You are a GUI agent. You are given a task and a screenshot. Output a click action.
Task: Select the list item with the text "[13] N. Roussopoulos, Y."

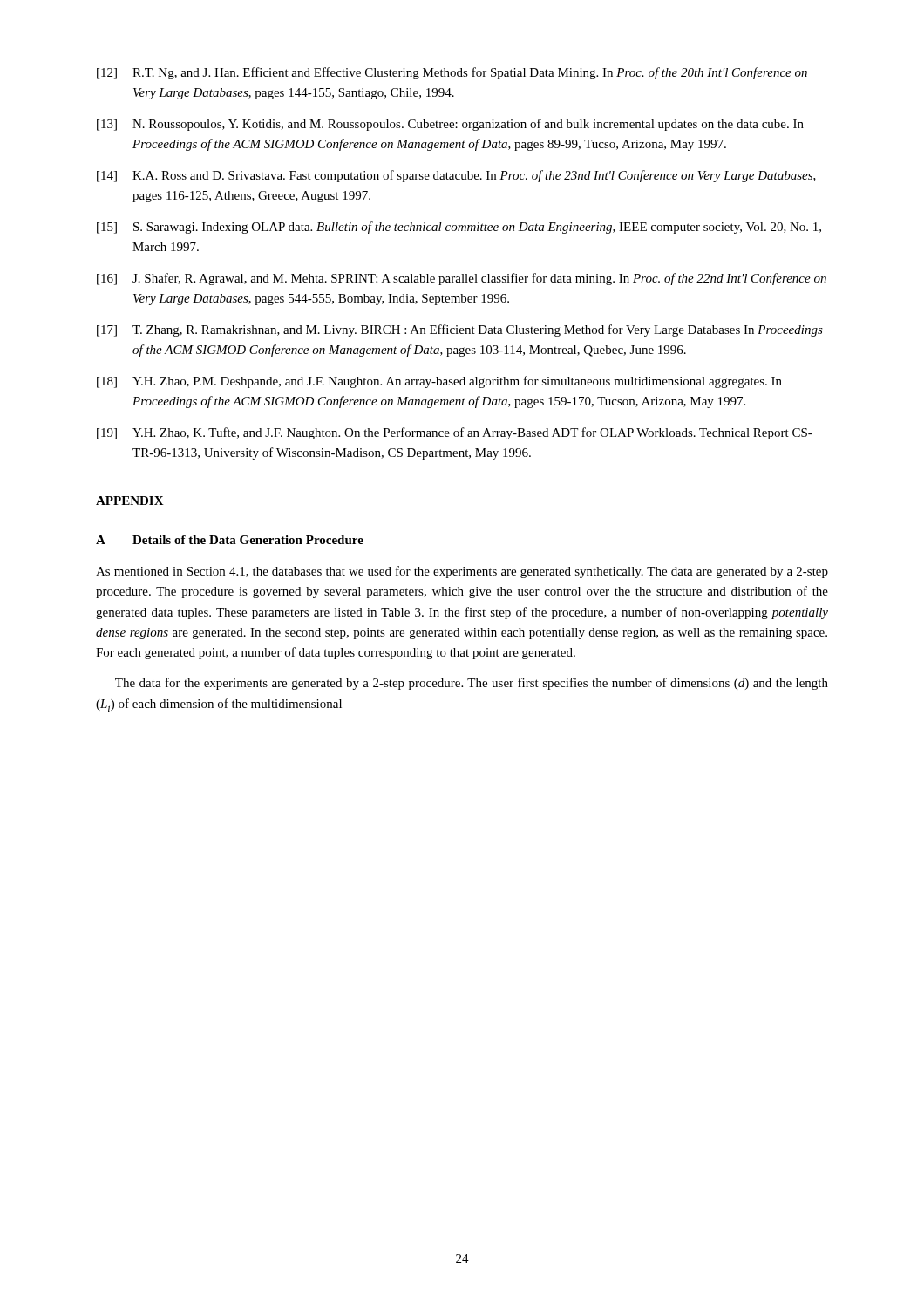(462, 134)
